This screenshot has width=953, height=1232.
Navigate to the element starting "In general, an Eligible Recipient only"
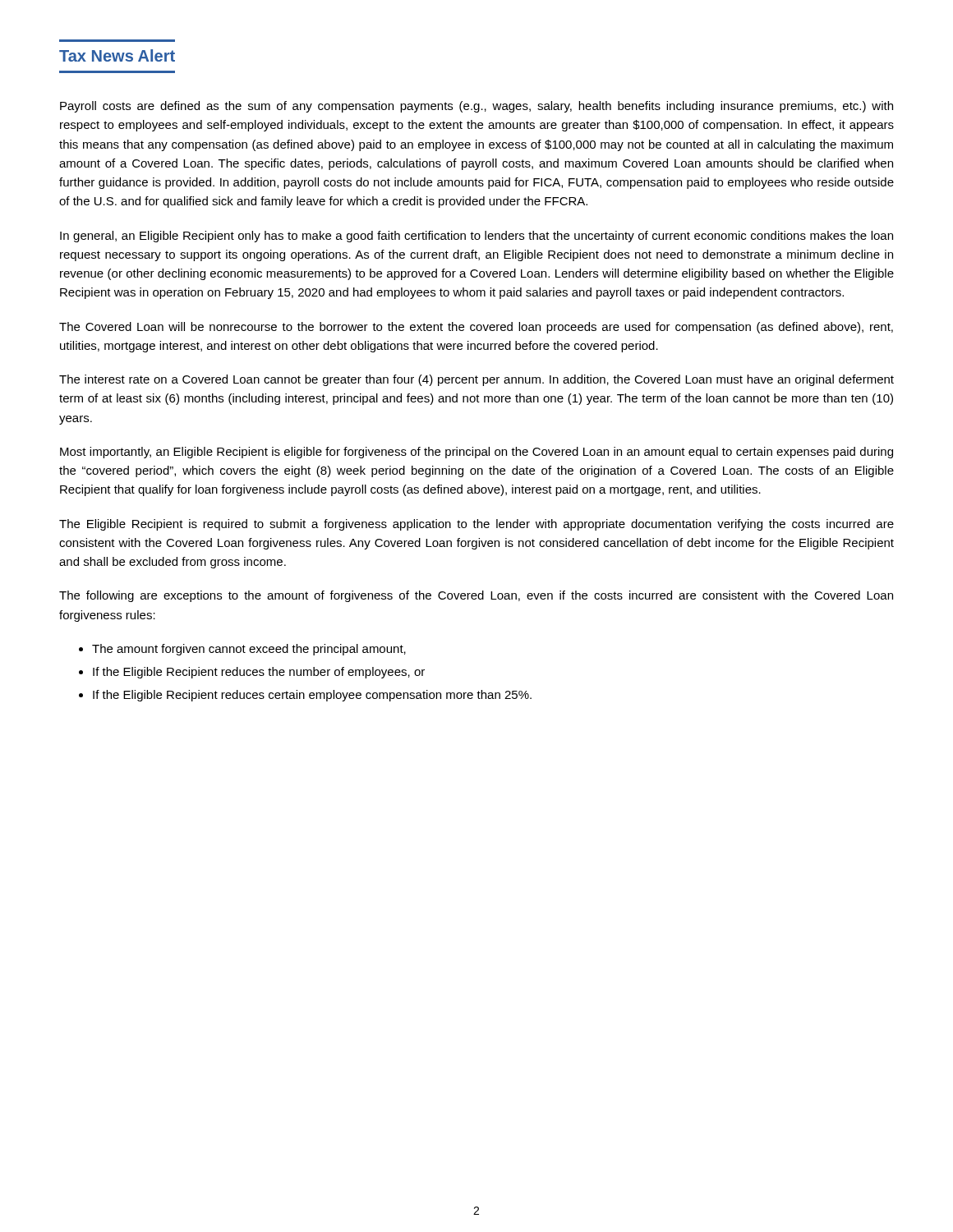[476, 264]
